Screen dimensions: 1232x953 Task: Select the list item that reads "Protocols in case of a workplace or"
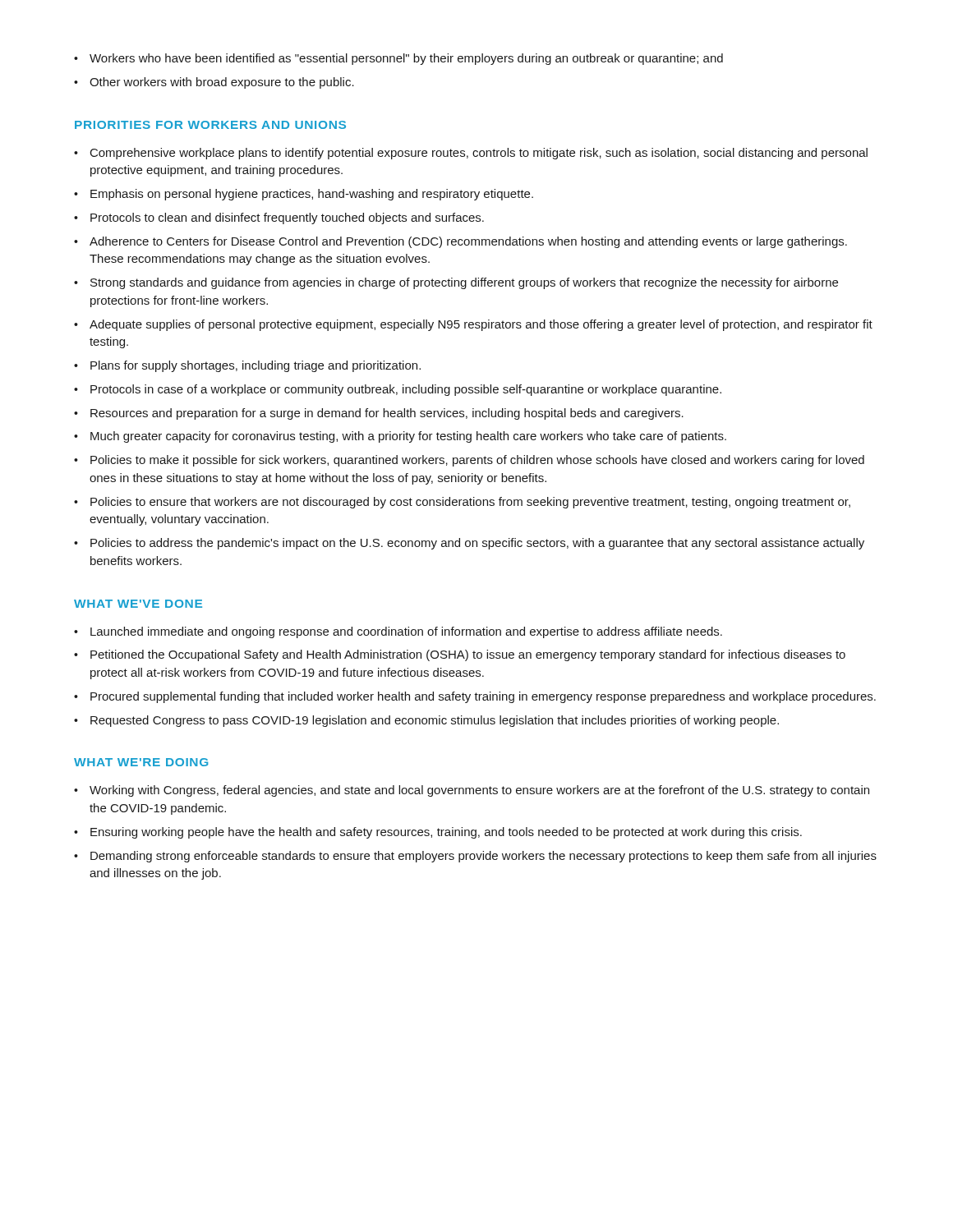[476, 389]
